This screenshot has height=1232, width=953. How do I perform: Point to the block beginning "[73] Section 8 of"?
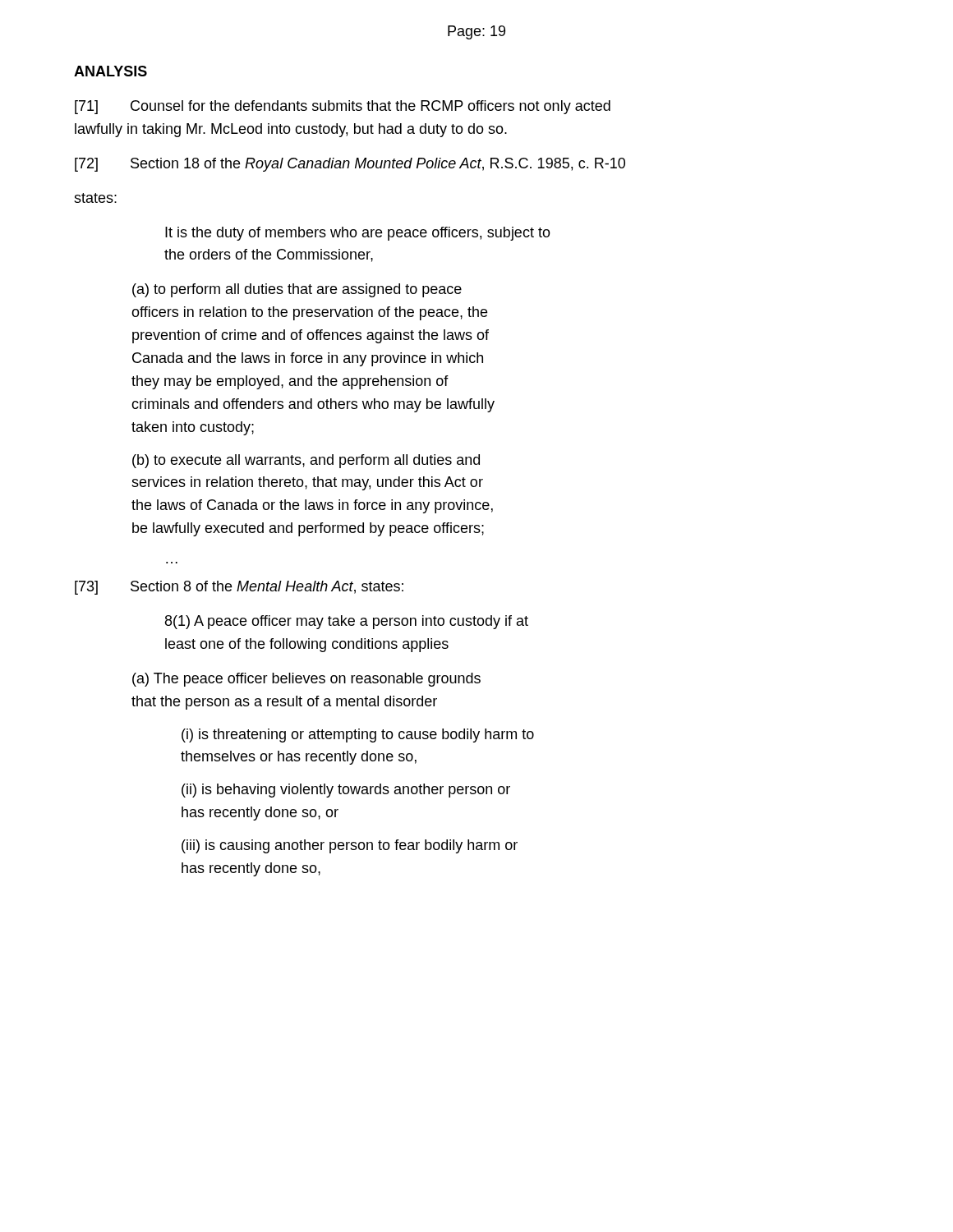239,587
